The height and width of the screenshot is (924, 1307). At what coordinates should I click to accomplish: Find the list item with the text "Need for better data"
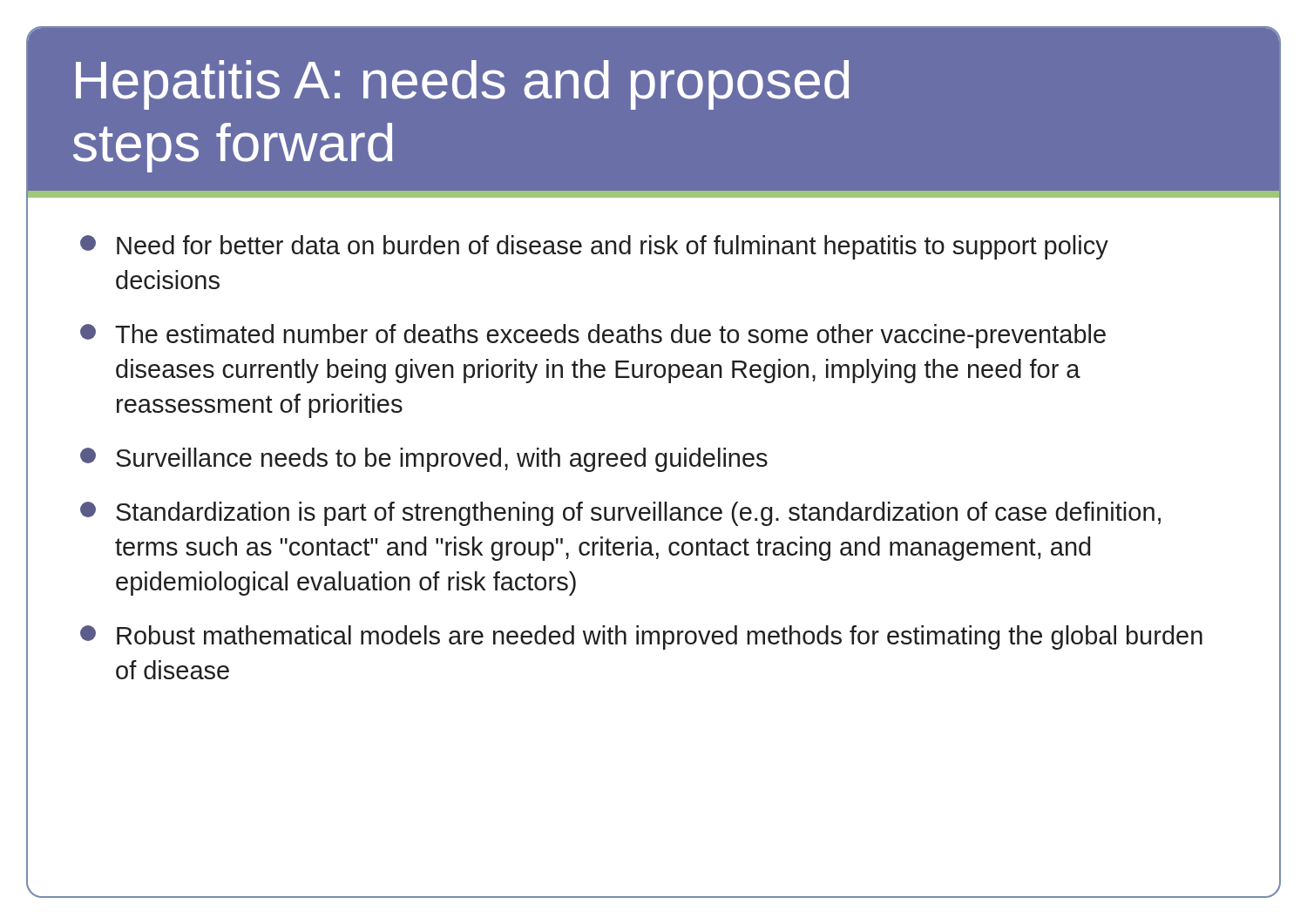[645, 263]
